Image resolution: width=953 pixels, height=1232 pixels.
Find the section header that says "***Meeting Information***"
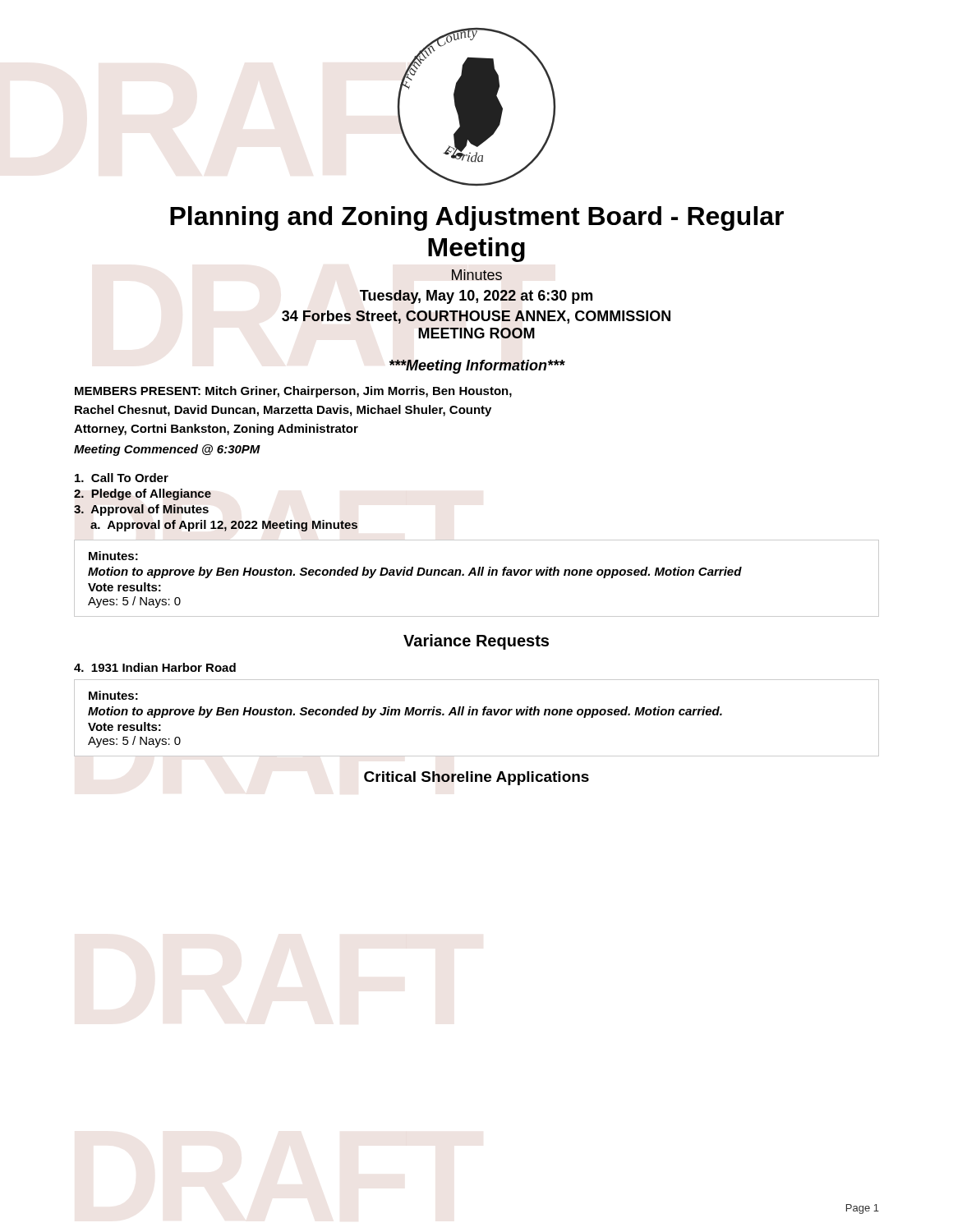tap(476, 365)
